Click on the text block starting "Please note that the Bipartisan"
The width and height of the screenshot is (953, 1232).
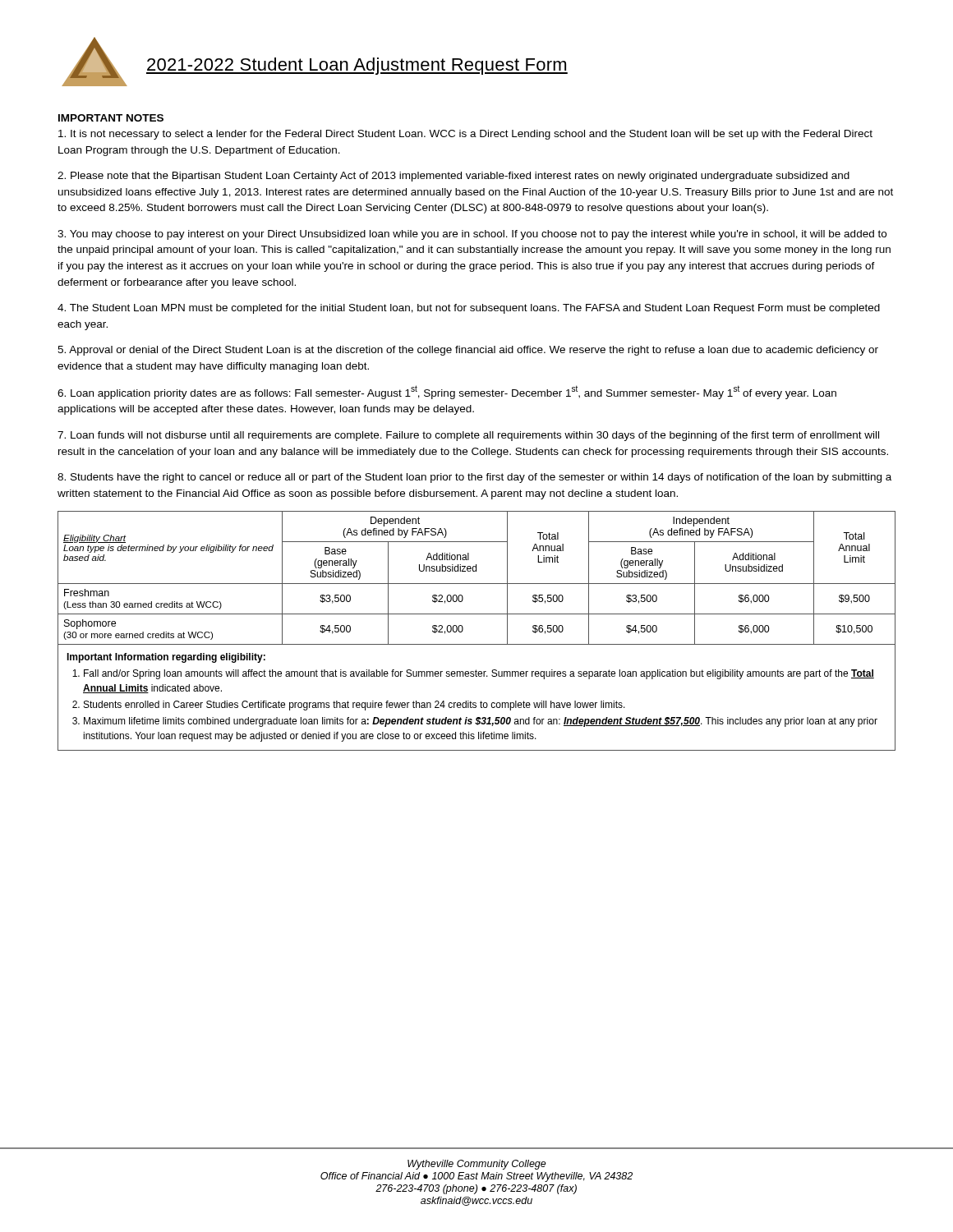coord(475,192)
